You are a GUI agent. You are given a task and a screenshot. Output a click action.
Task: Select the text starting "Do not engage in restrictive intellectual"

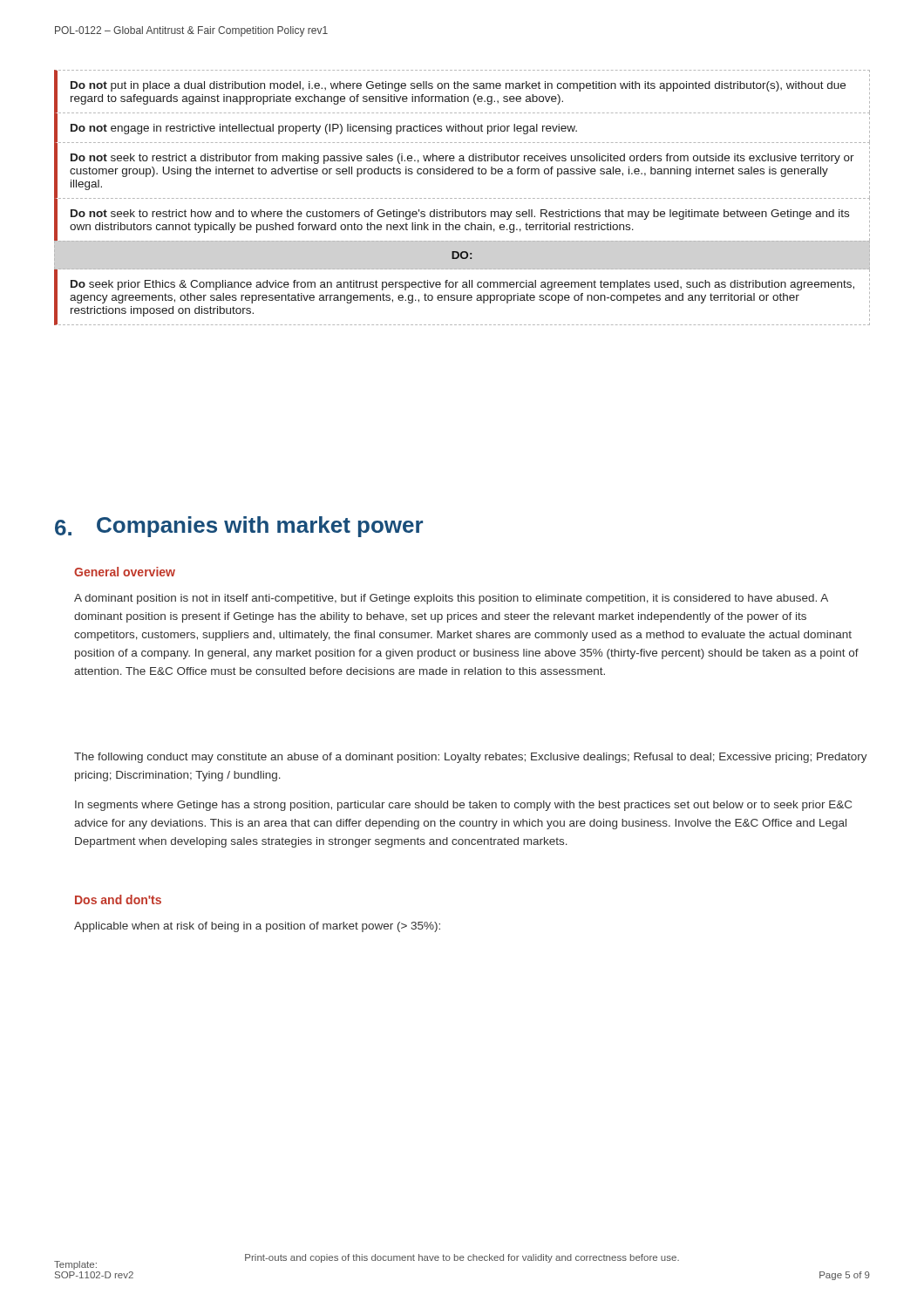[x=324, y=128]
